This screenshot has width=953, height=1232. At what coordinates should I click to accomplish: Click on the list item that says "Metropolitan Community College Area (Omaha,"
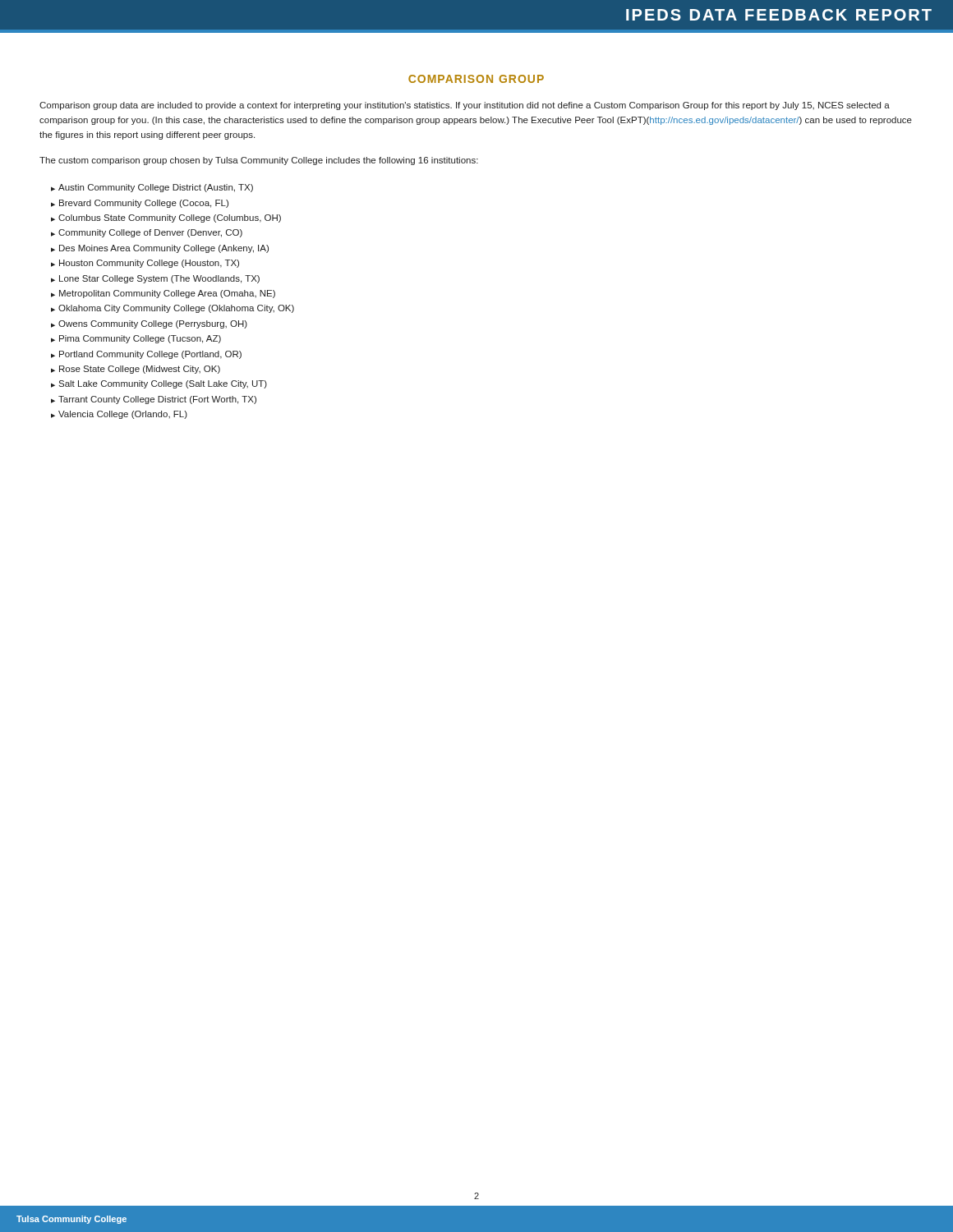[167, 293]
